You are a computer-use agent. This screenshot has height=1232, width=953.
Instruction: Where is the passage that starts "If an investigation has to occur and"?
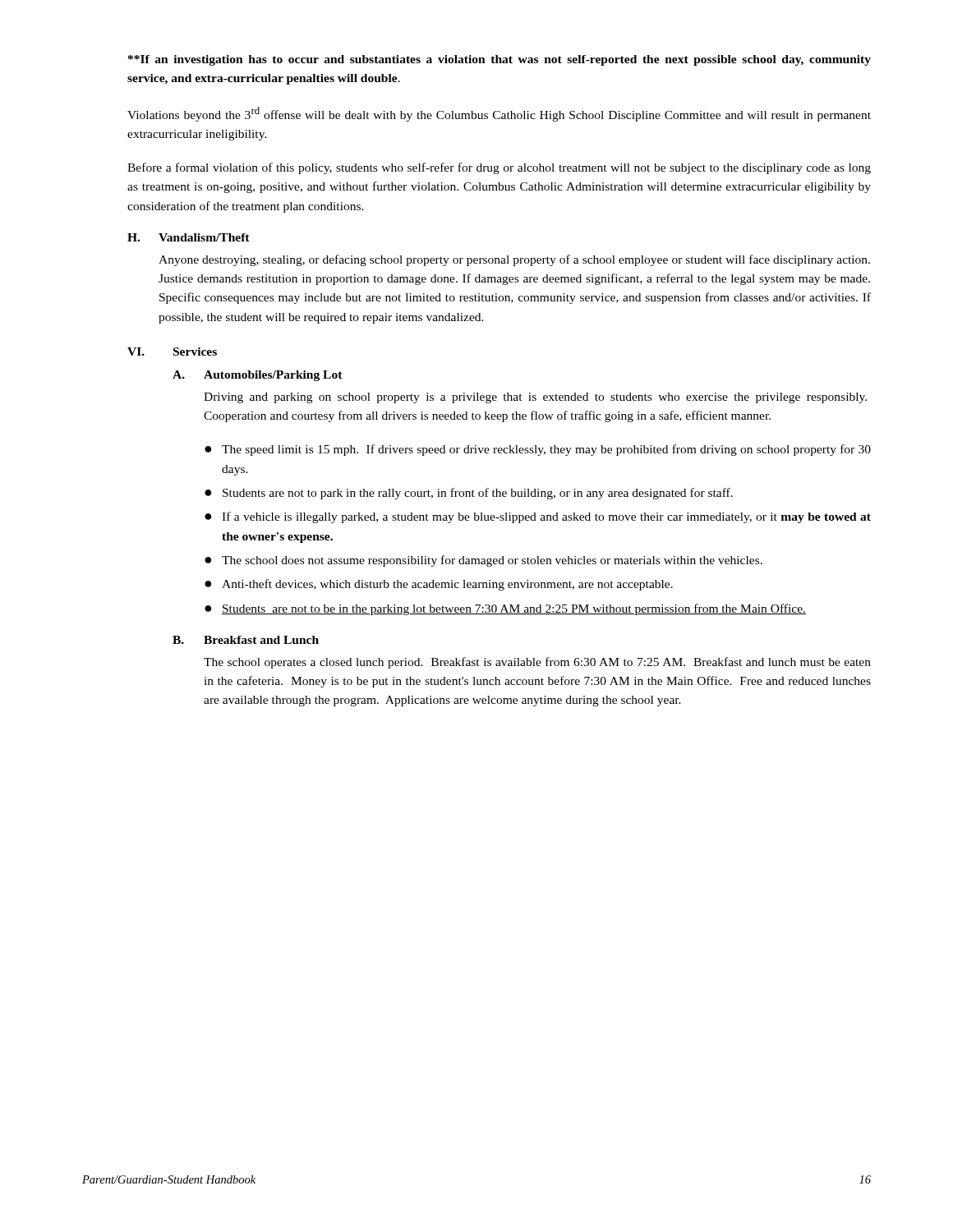[x=499, y=68]
